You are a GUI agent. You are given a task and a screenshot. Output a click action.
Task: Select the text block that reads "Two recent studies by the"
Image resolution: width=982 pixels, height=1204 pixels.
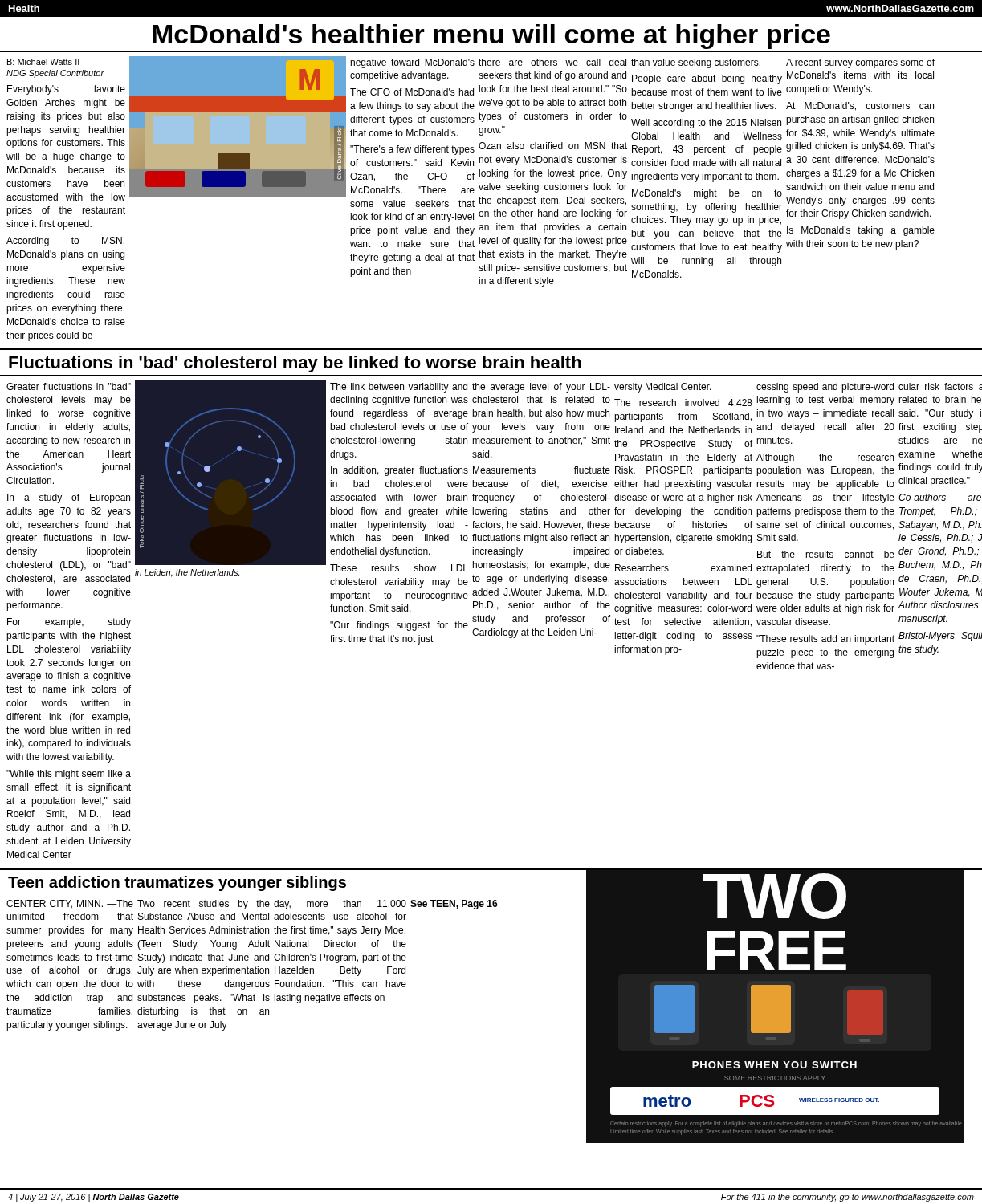click(x=204, y=964)
